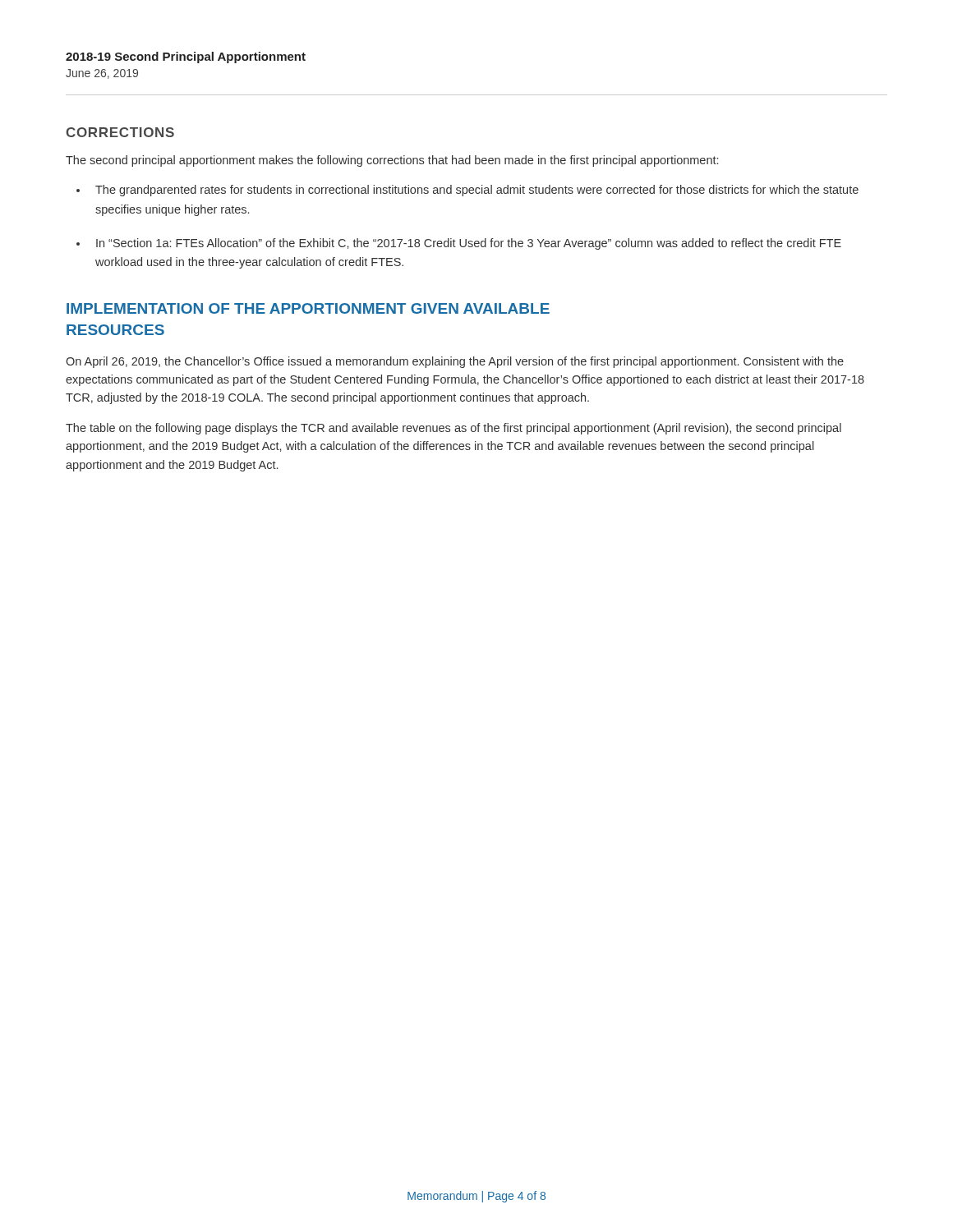Find the text block with the text "On April 26, 2019,"
The image size is (953, 1232).
pyautogui.click(x=476, y=380)
